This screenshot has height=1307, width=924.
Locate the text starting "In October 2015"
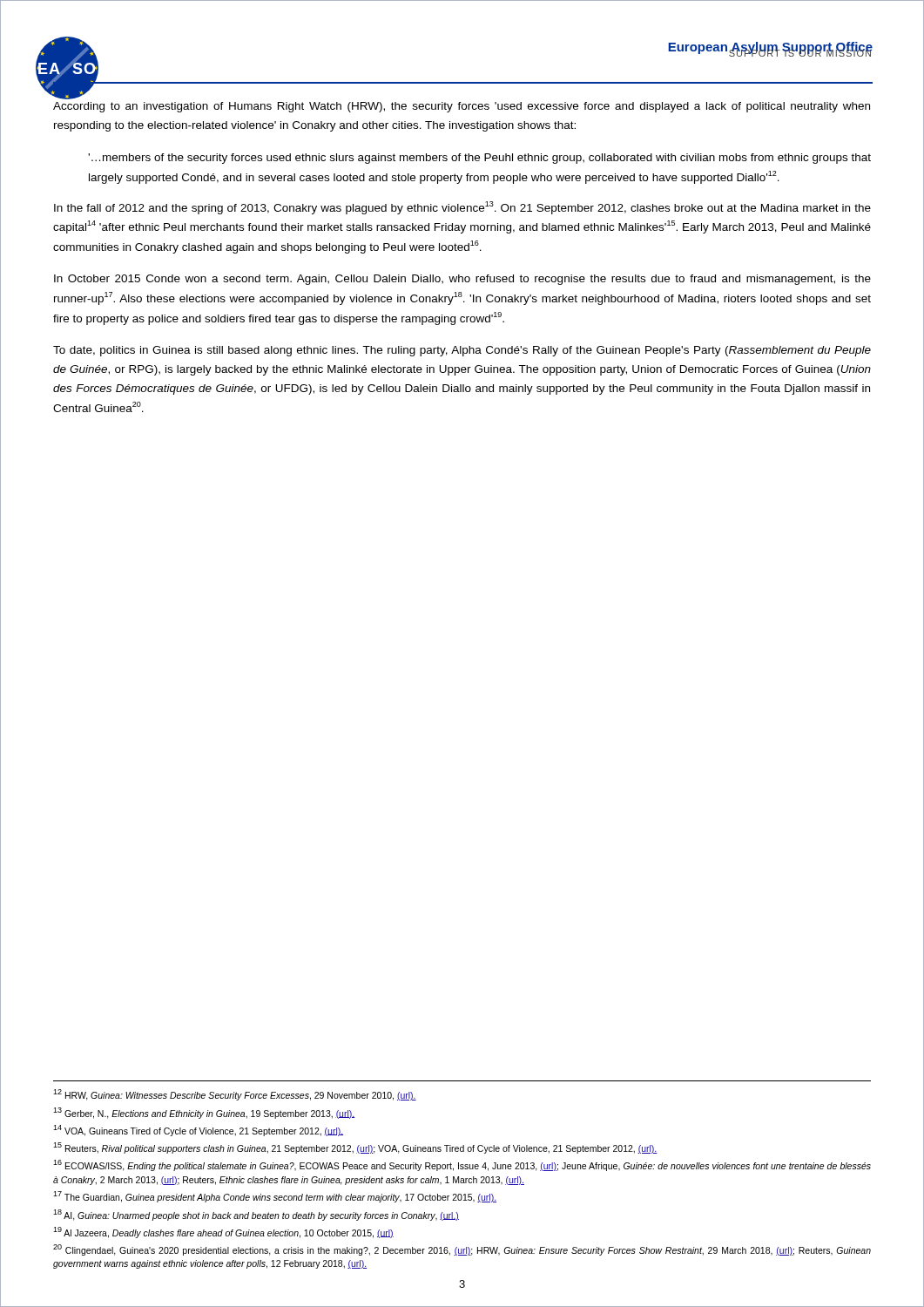pos(462,298)
